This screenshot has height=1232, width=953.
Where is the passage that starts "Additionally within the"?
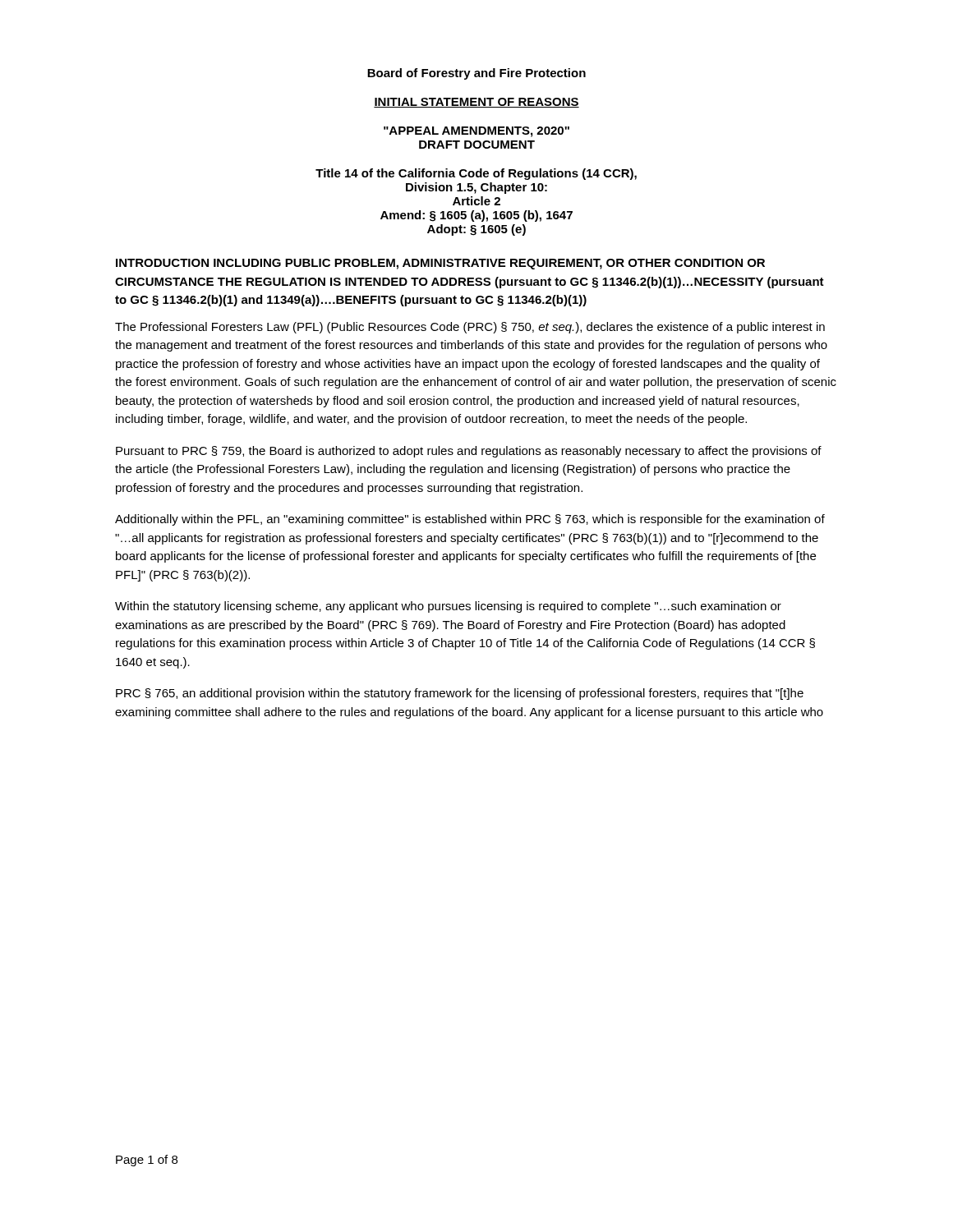470,546
